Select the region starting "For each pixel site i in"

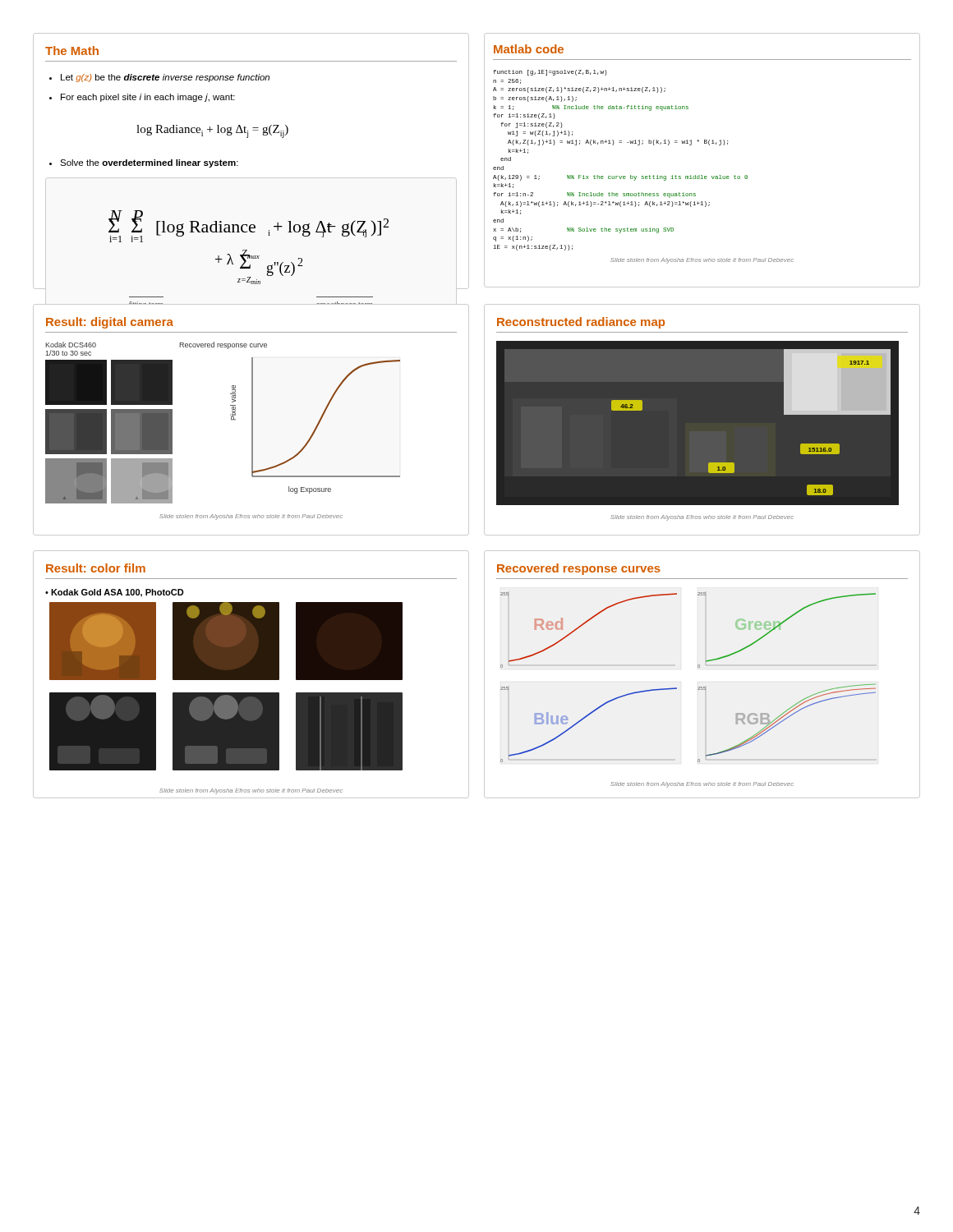pos(148,97)
